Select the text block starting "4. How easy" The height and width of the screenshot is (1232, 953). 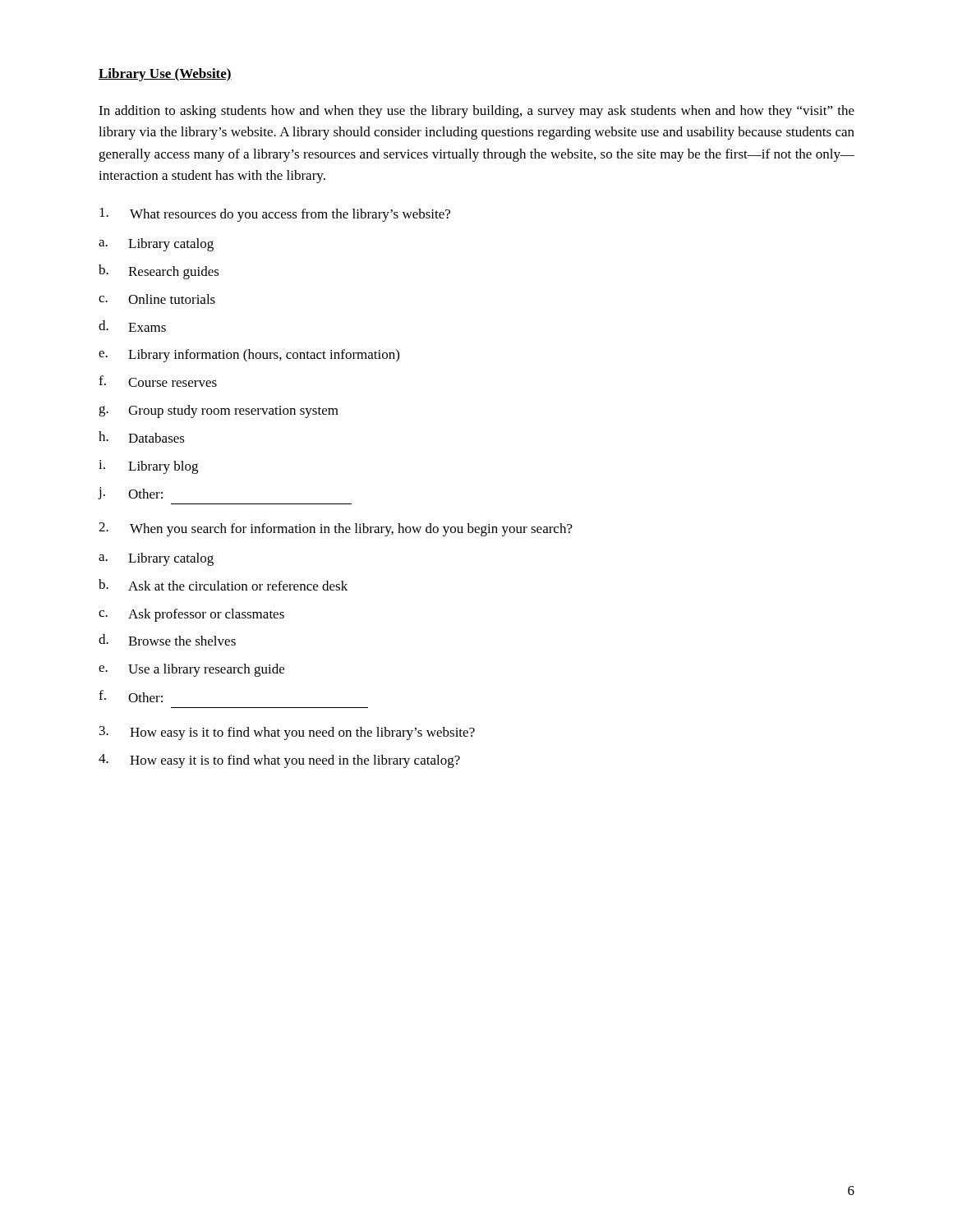pyautogui.click(x=279, y=761)
